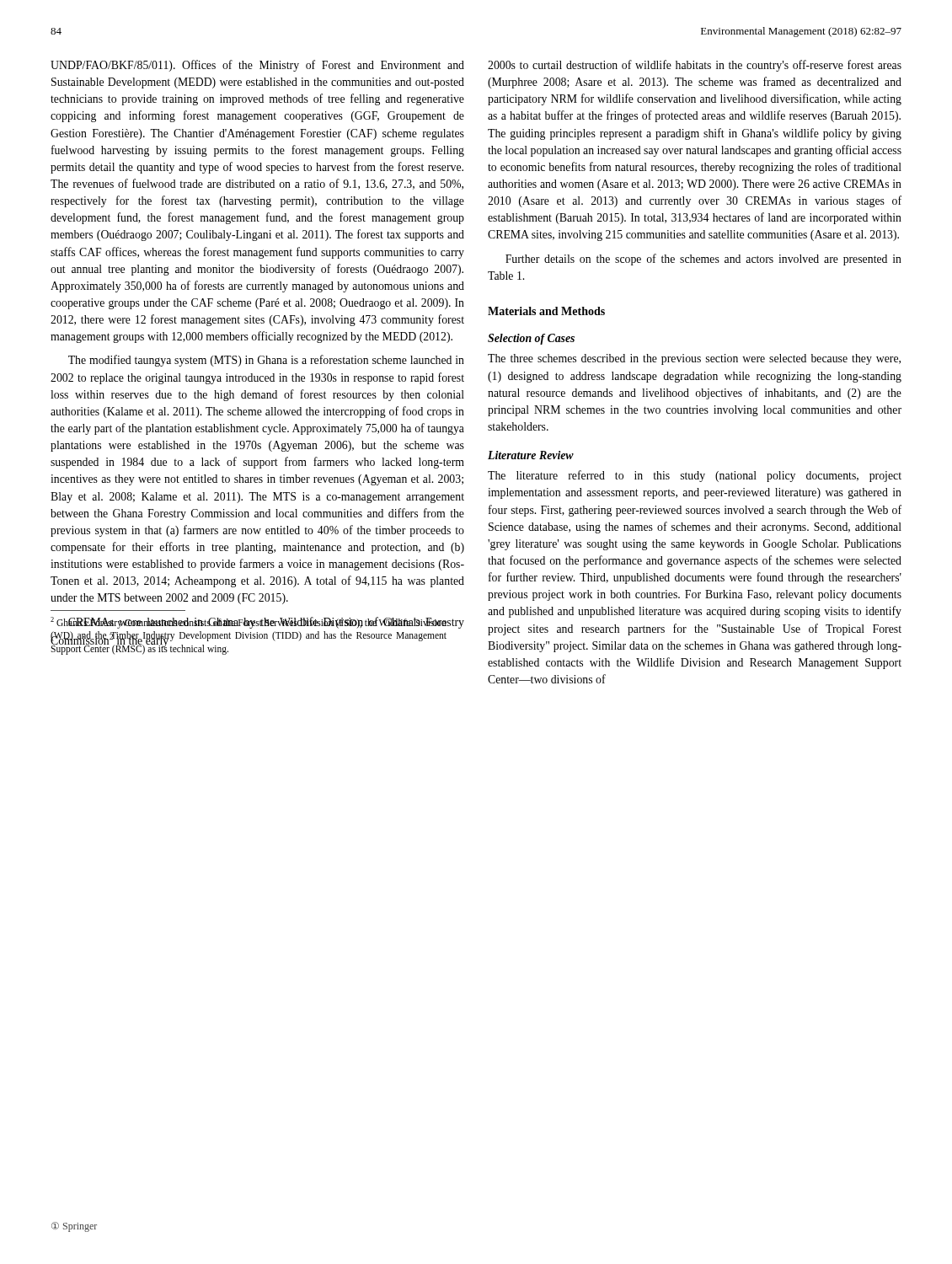Image resolution: width=952 pixels, height=1264 pixels.
Task: Navigate to the region starting "UNDP/FAO/BKF/85/011). Offices of the Ministry of Forest and"
Action: (257, 202)
